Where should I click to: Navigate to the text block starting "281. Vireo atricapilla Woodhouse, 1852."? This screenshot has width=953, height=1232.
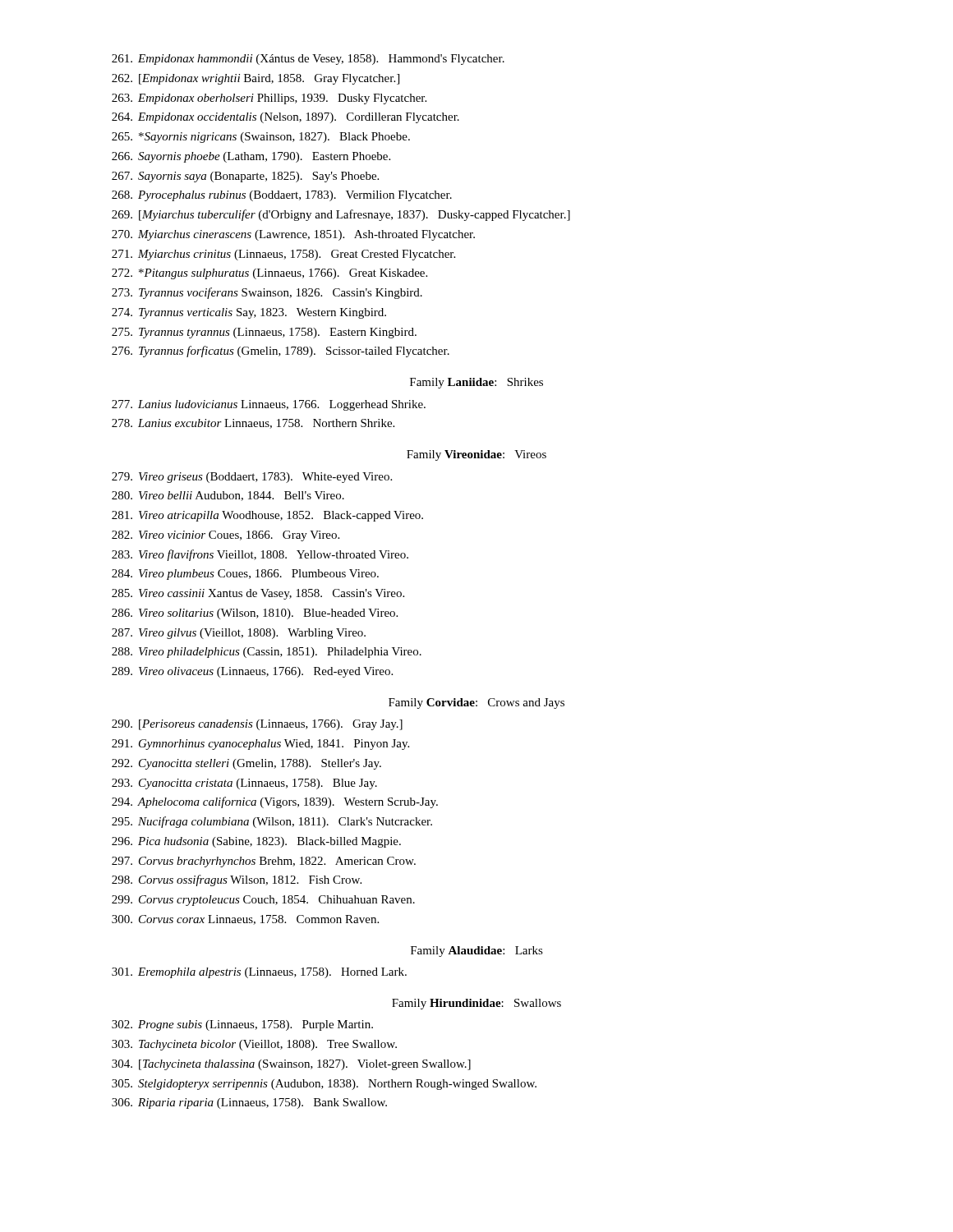tap(267, 516)
